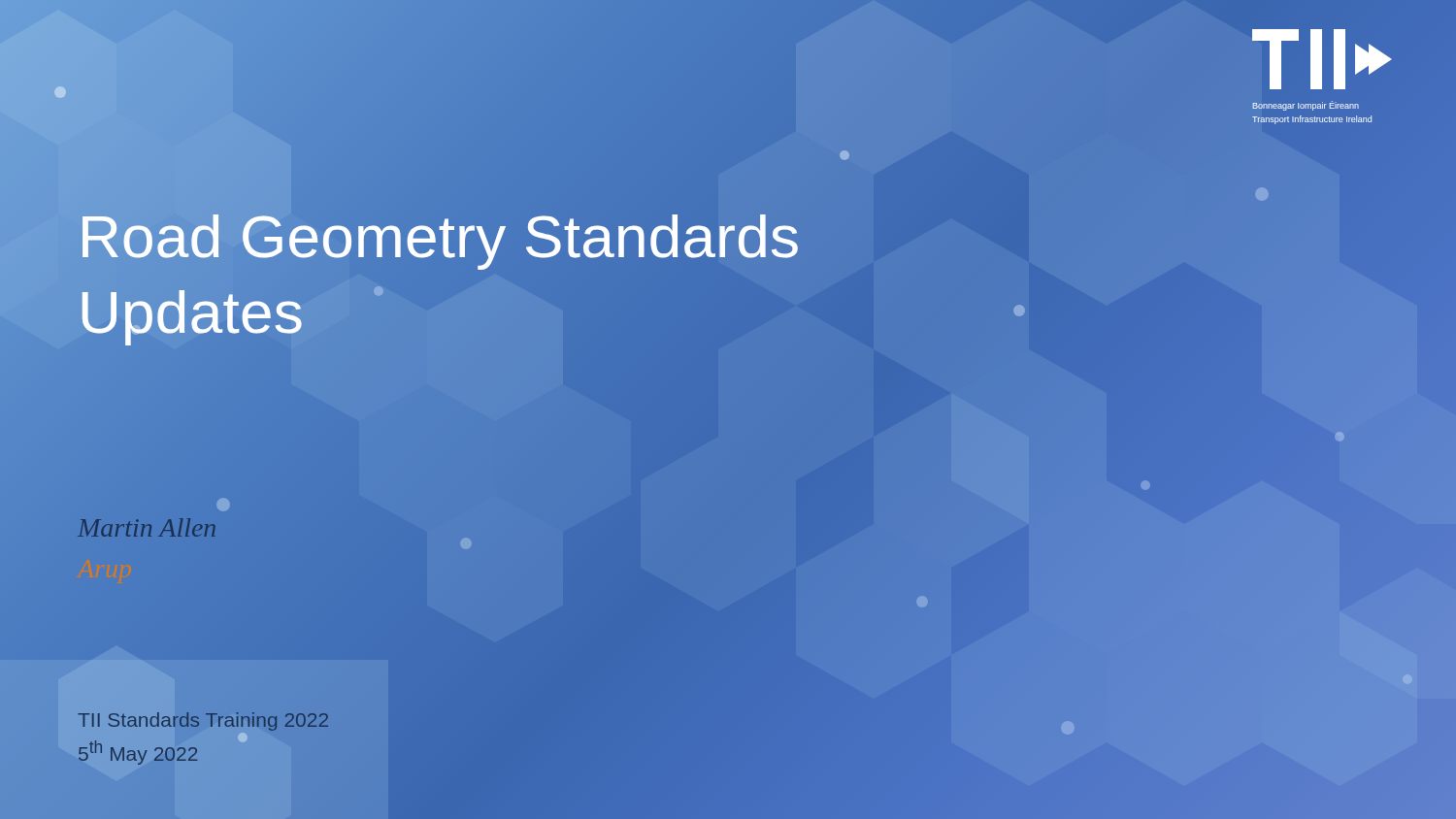Find the block starting "Road Geometry Standards Updates"

439,274
